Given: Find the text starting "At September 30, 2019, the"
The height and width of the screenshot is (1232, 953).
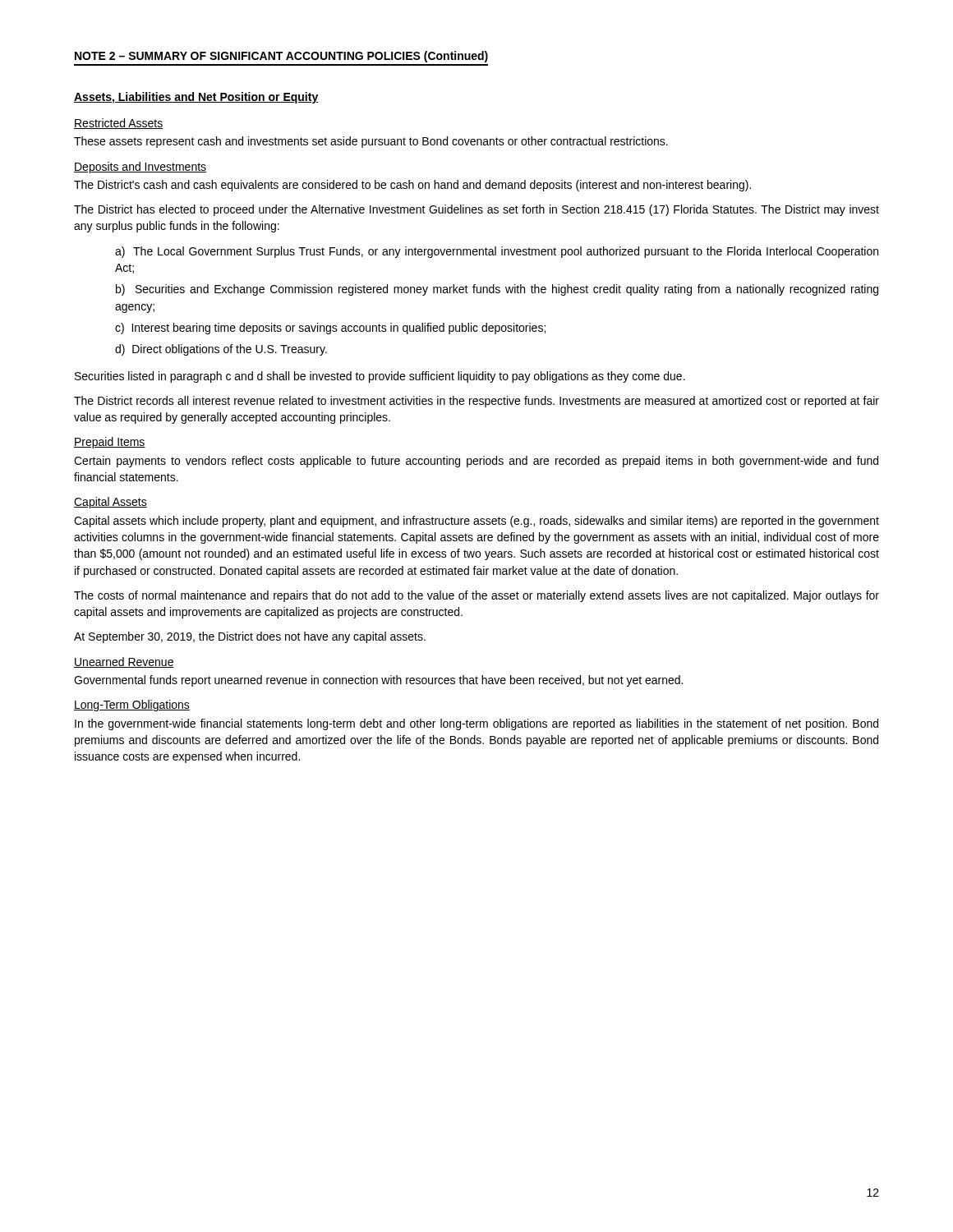Looking at the screenshot, I should point(250,637).
